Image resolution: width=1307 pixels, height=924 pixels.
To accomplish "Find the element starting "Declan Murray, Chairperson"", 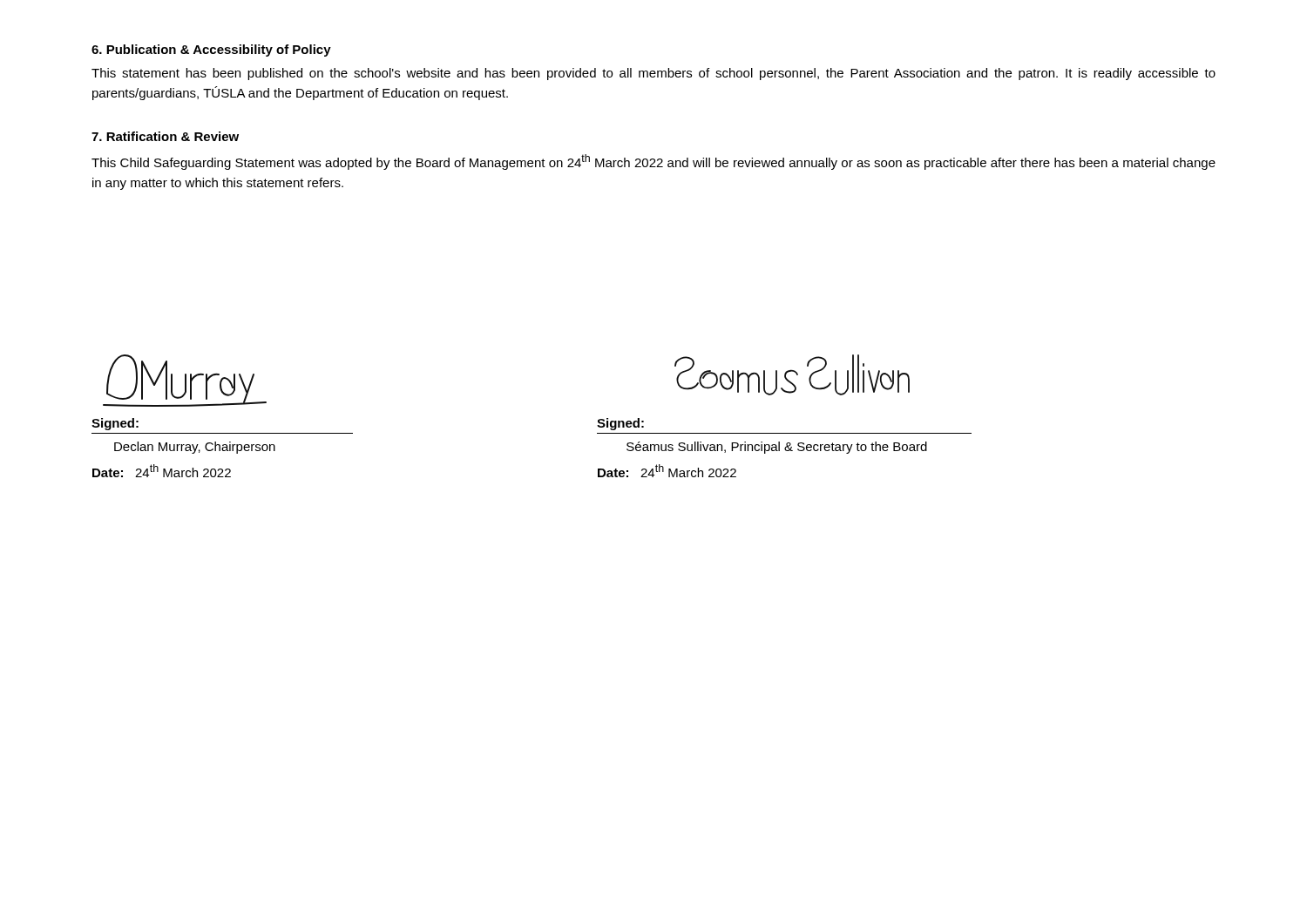I will point(184,446).
